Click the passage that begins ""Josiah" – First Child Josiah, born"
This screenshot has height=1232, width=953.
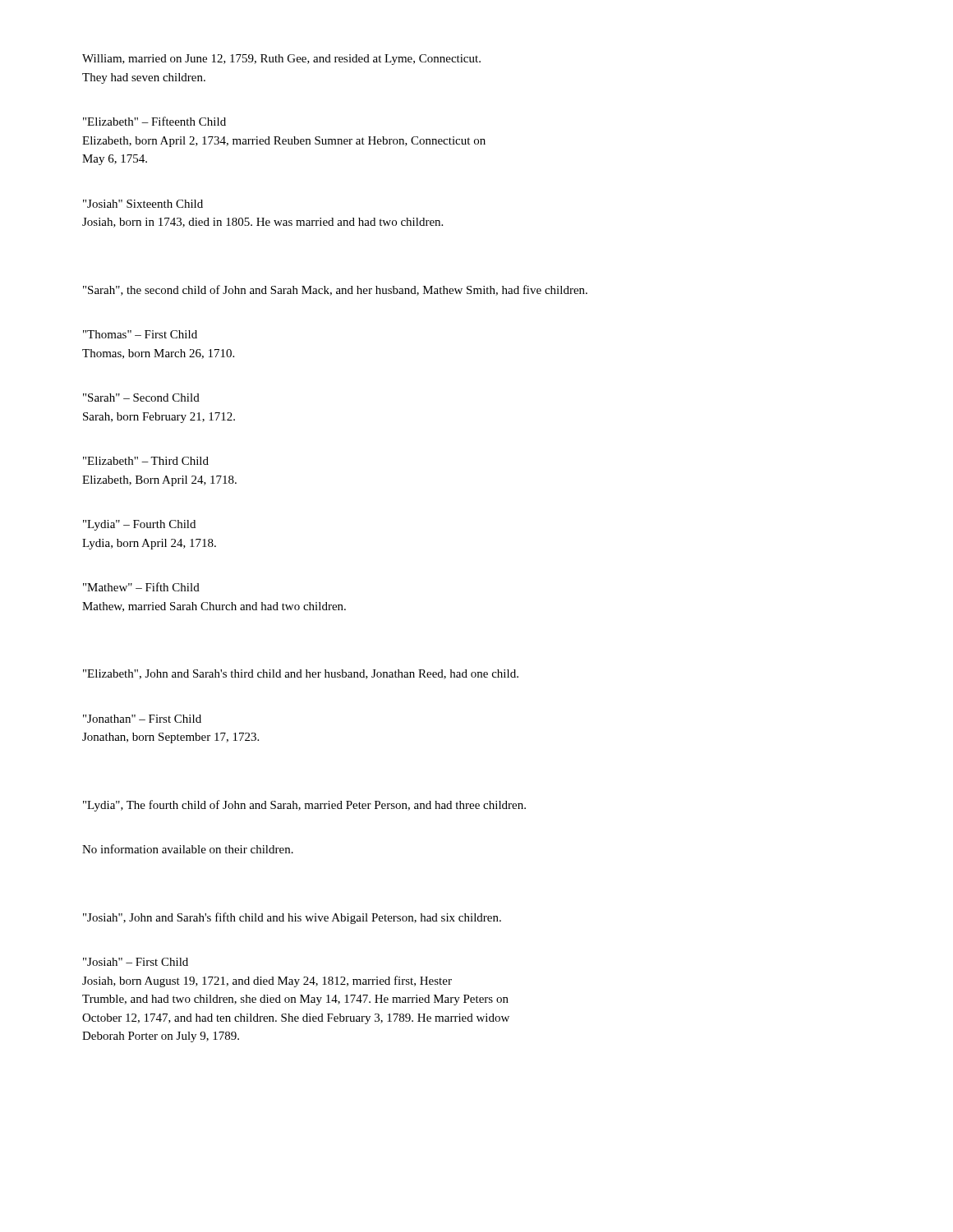pos(476,999)
